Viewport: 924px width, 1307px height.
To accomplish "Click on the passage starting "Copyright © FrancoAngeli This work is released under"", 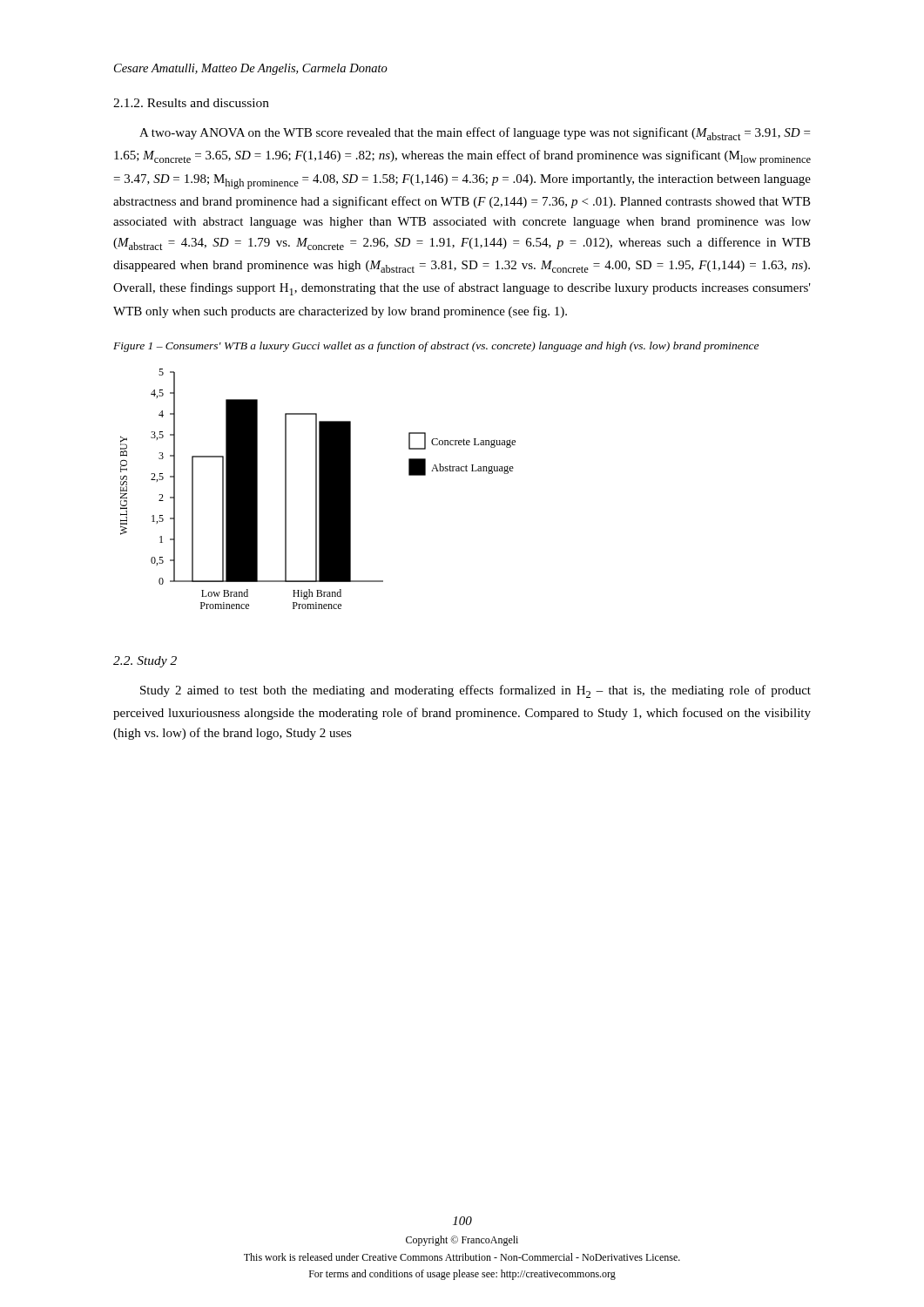I will [x=462, y=1257].
